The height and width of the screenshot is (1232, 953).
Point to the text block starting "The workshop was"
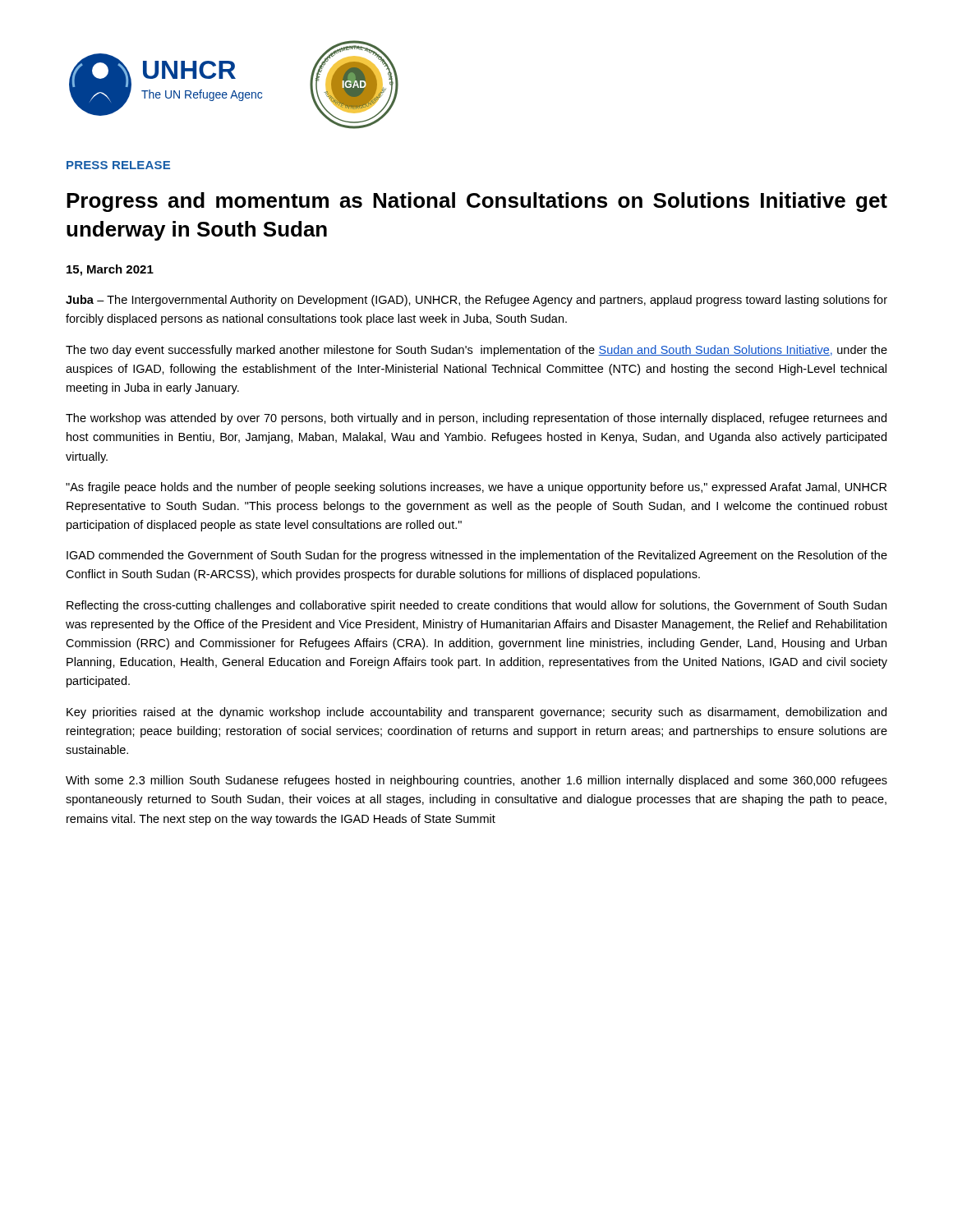click(x=476, y=437)
